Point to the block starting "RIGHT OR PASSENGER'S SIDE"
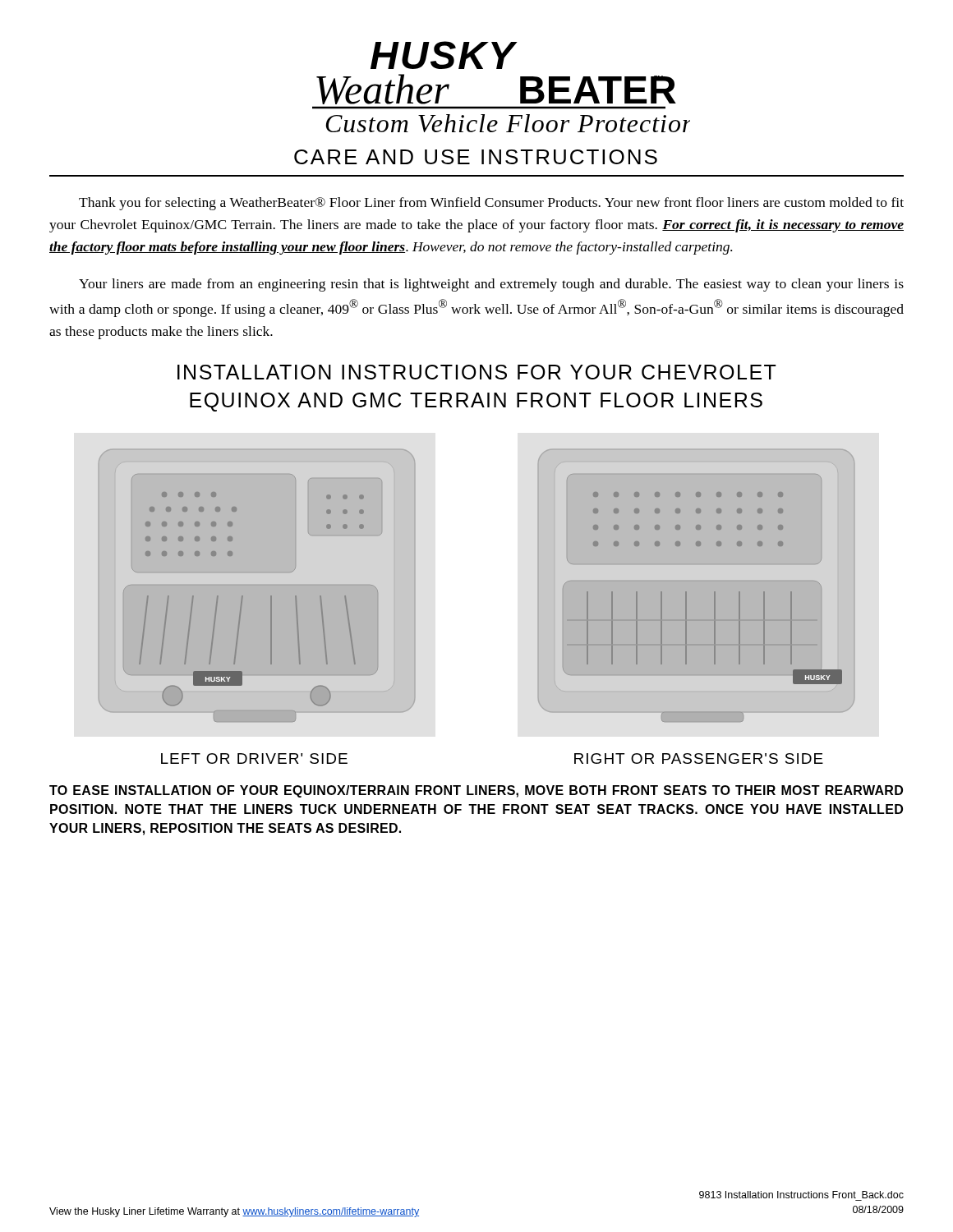Screen dimensions: 1232x953 coord(699,758)
